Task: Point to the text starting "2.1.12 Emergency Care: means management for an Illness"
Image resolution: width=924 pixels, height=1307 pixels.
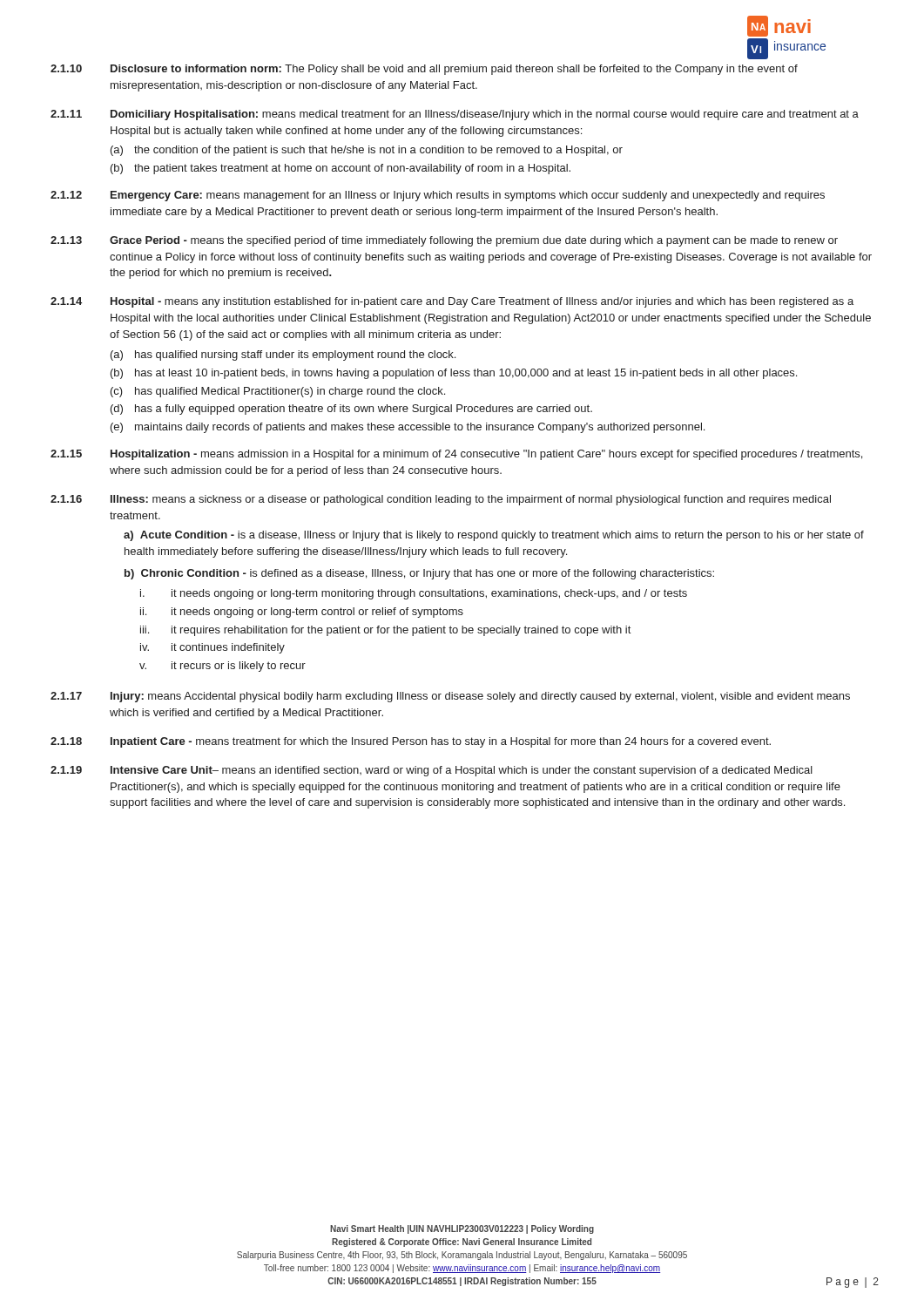Action: point(465,206)
